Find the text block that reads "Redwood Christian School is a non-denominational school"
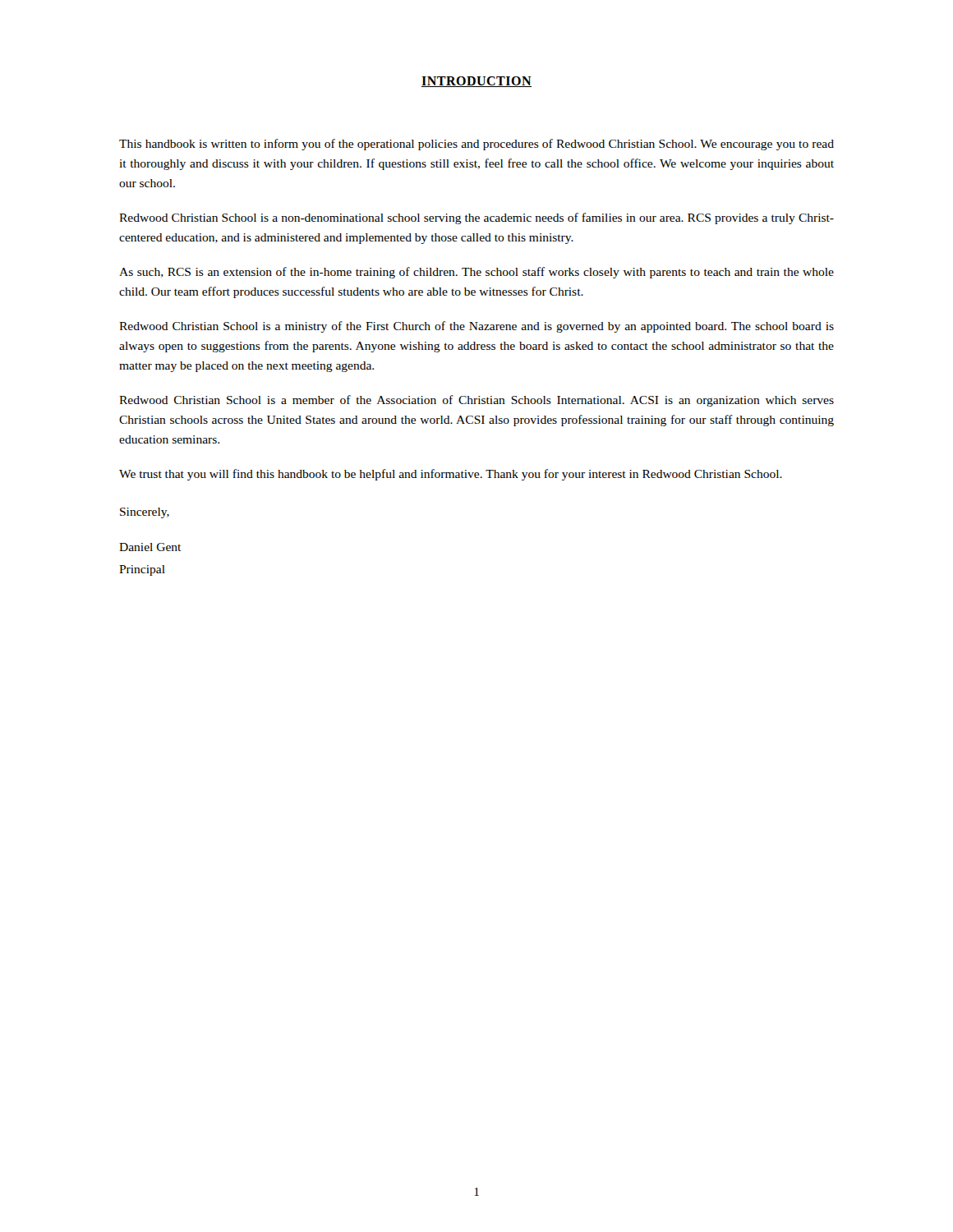The width and height of the screenshot is (953, 1232). pos(476,227)
